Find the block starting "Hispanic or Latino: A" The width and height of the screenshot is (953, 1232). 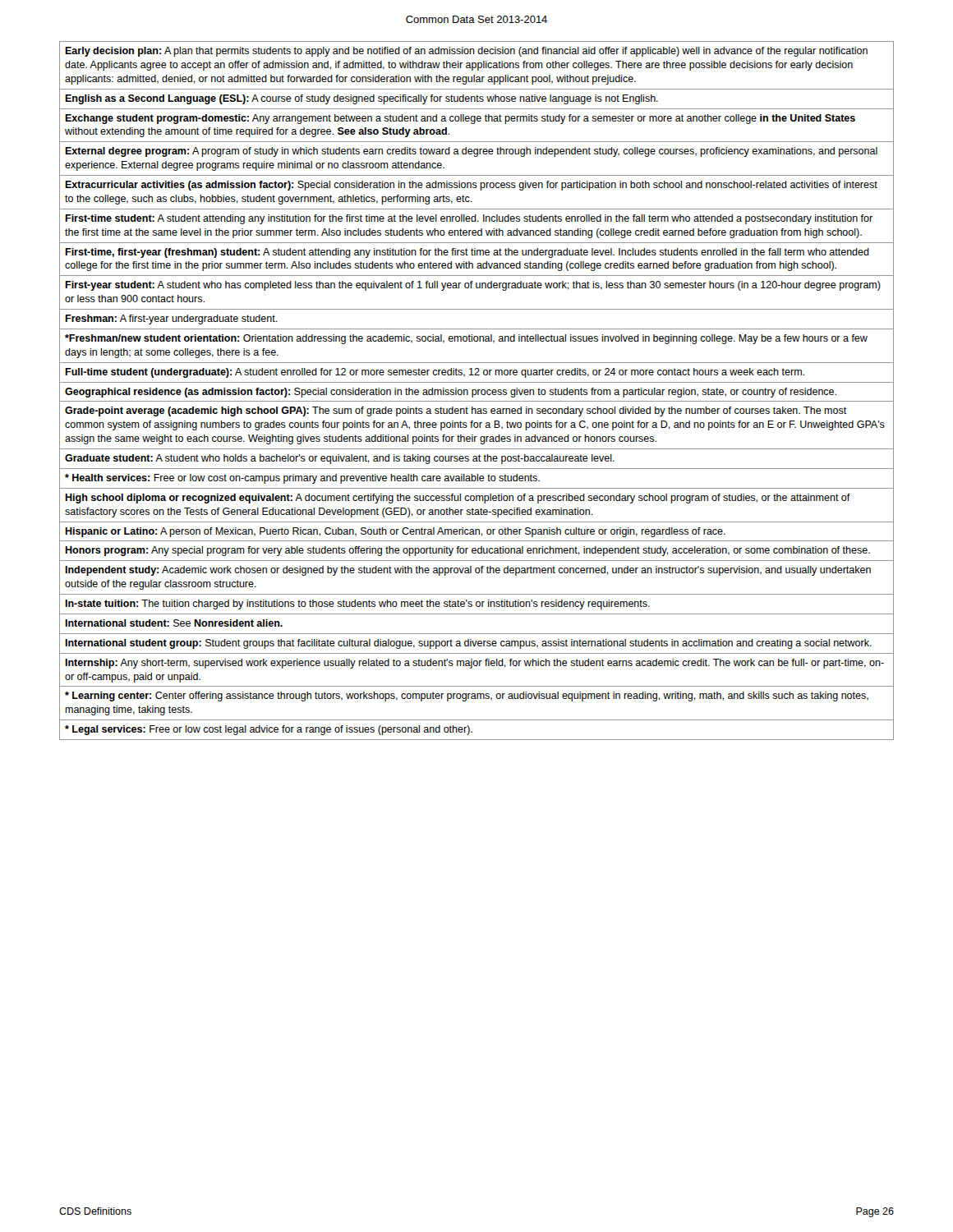click(x=395, y=531)
